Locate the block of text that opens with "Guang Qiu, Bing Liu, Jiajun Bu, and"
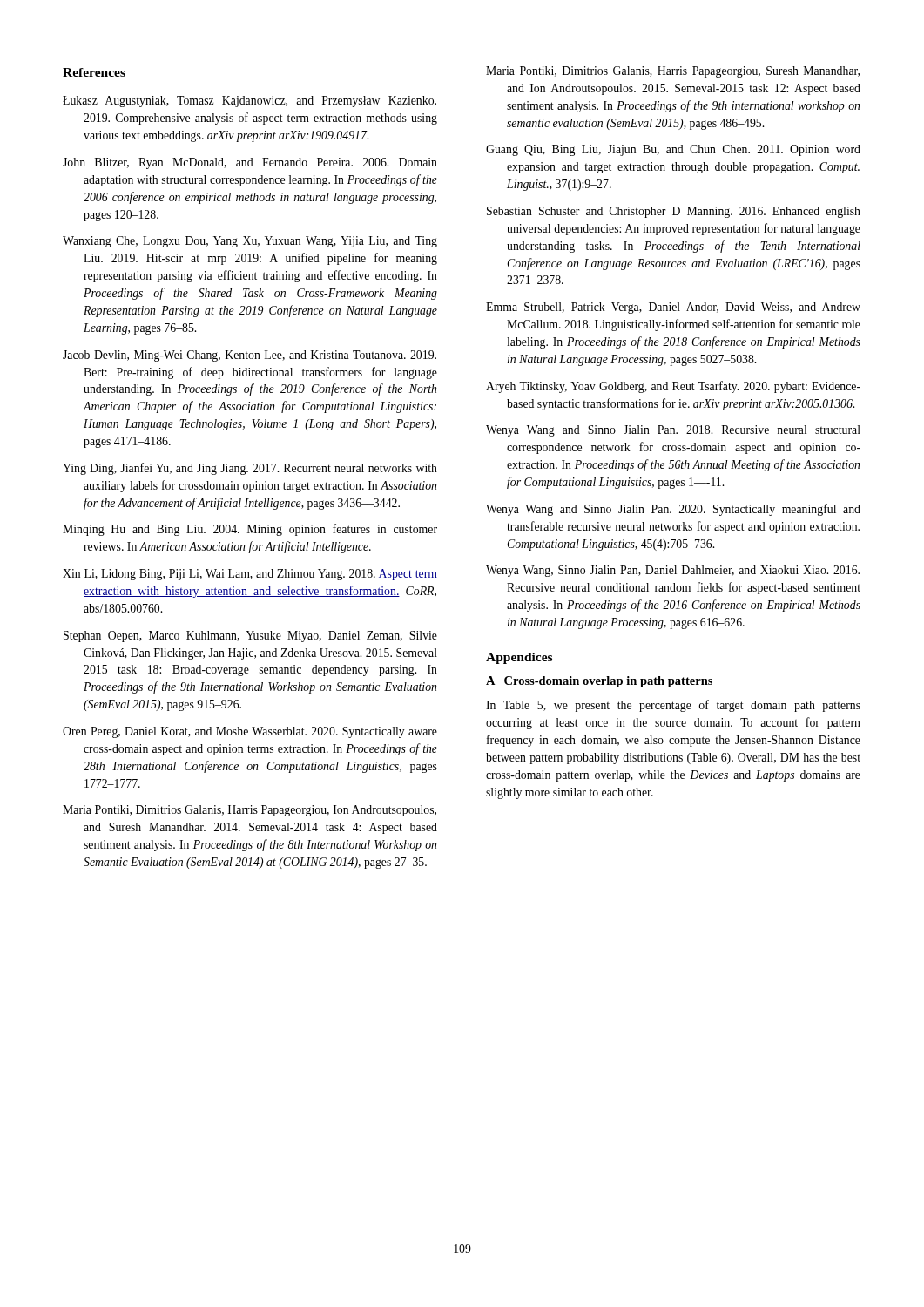 click(673, 167)
